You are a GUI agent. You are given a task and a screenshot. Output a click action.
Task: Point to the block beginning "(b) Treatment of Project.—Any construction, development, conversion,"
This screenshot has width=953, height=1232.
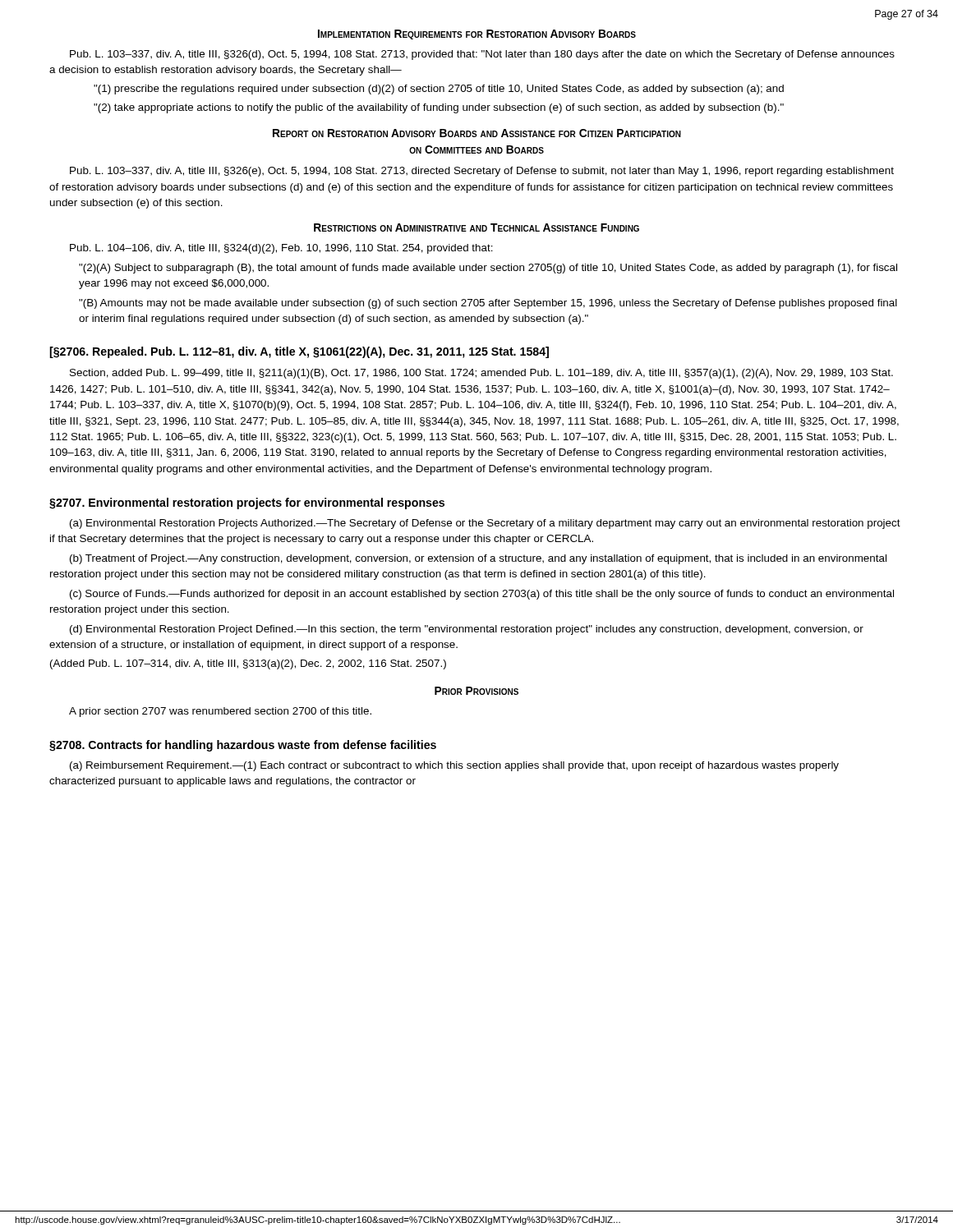coord(468,566)
